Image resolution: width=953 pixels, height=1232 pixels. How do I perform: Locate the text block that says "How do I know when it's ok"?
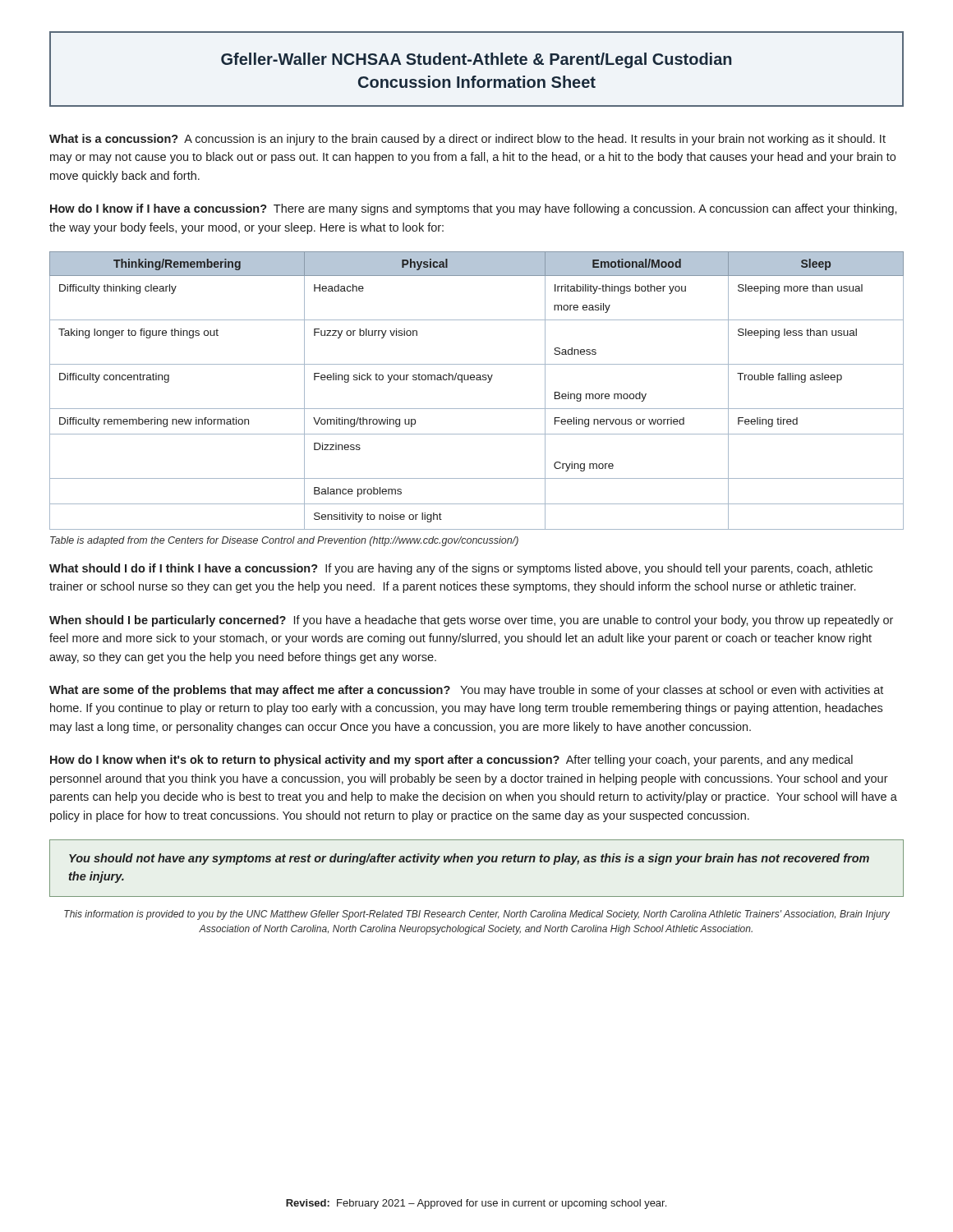tap(473, 788)
